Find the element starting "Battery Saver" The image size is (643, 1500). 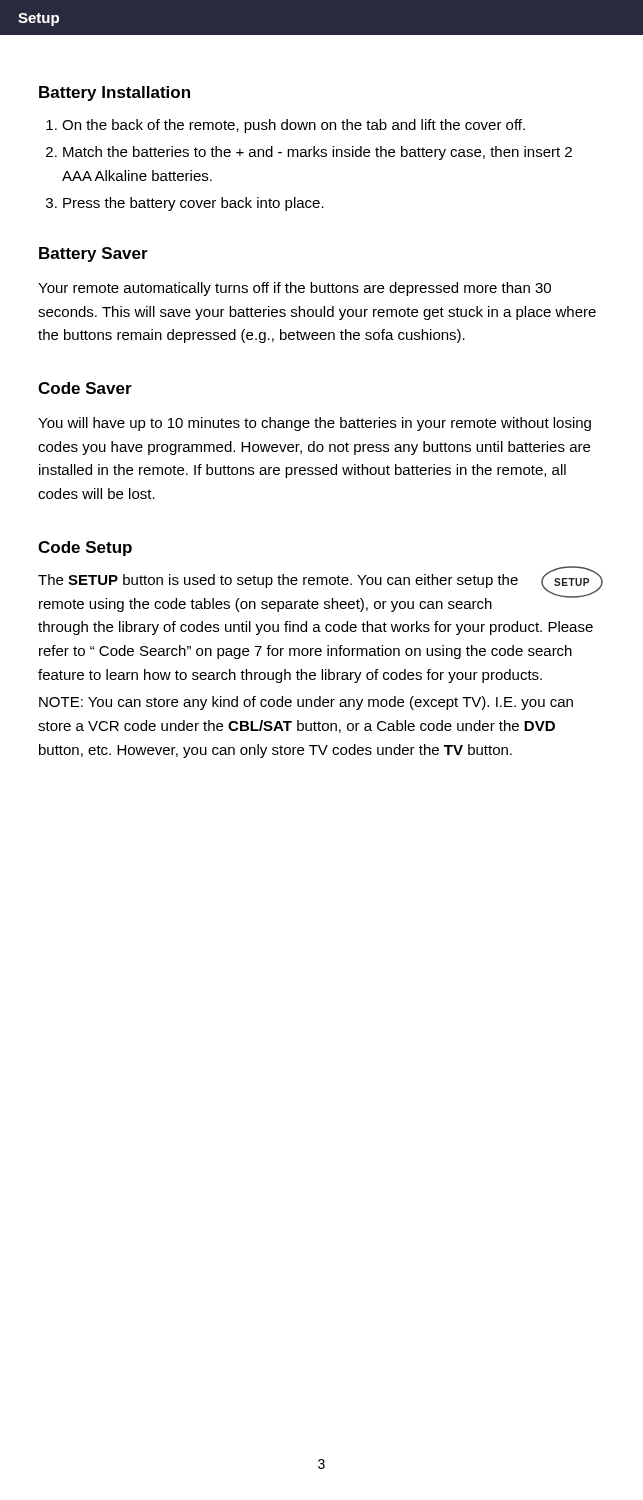pos(93,254)
